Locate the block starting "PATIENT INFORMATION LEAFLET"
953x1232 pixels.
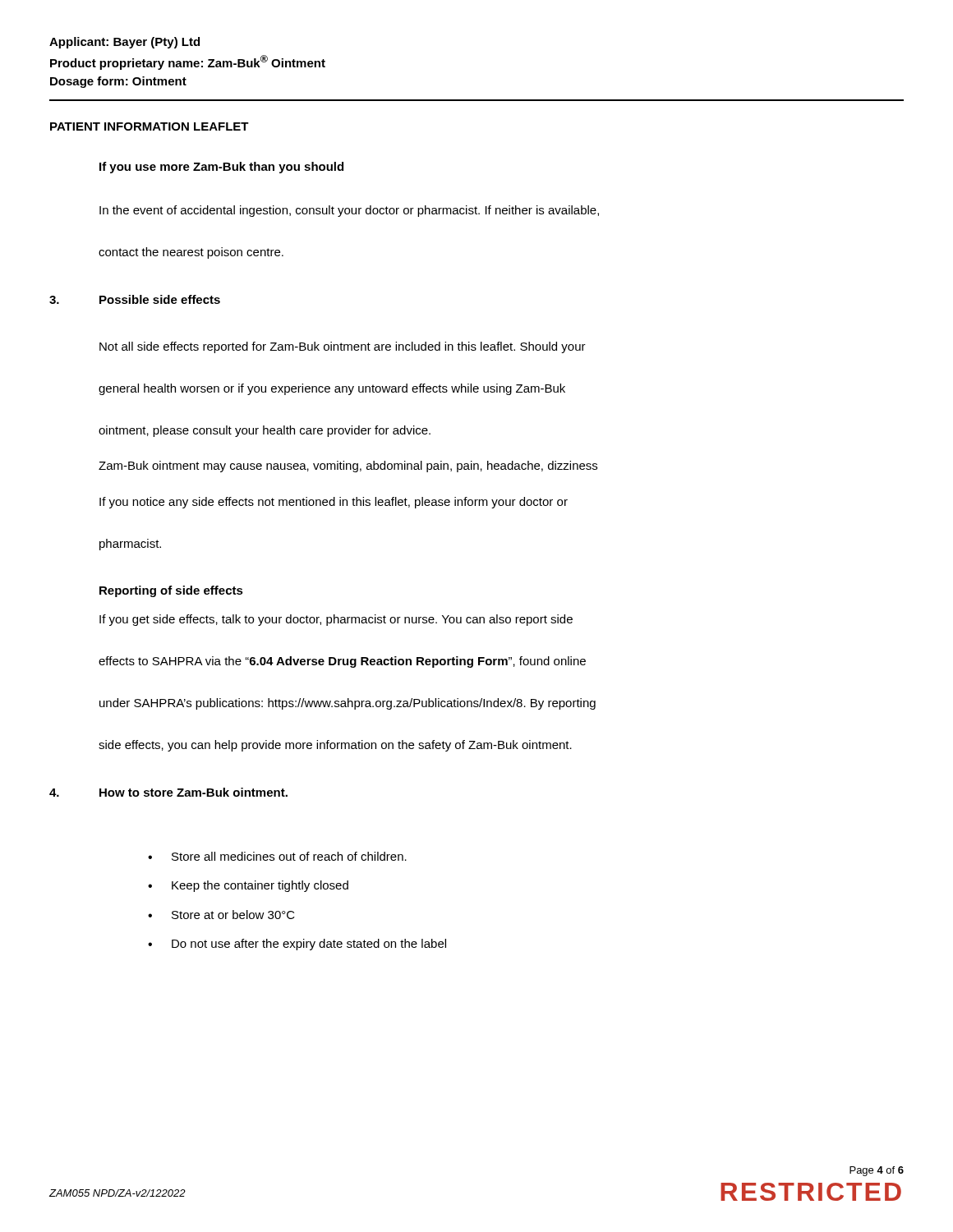point(149,126)
